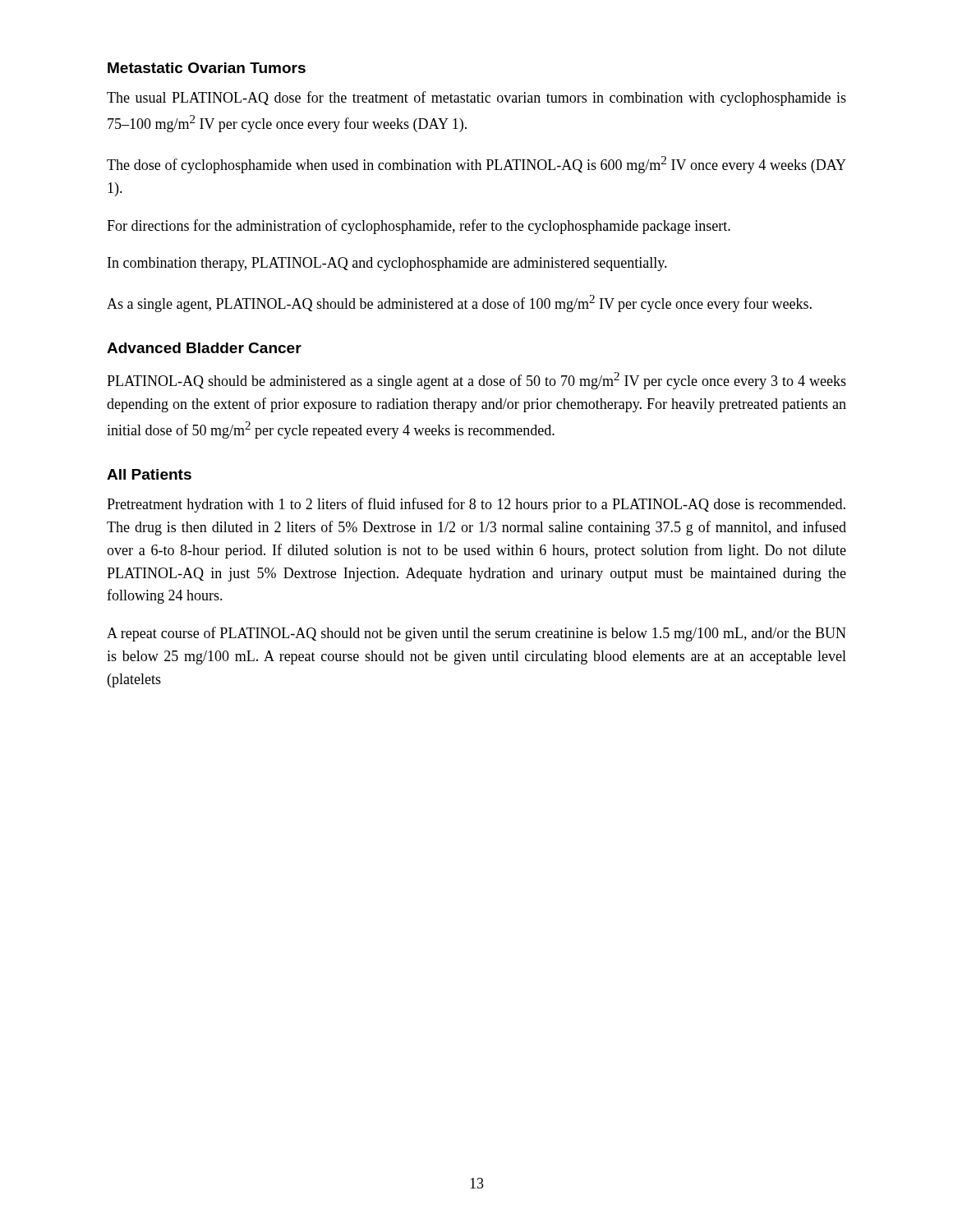Locate the region starting "As a single agent, PLATINOL-AQ should be administered"
Screen dimensions: 1232x953
pyautogui.click(x=460, y=303)
